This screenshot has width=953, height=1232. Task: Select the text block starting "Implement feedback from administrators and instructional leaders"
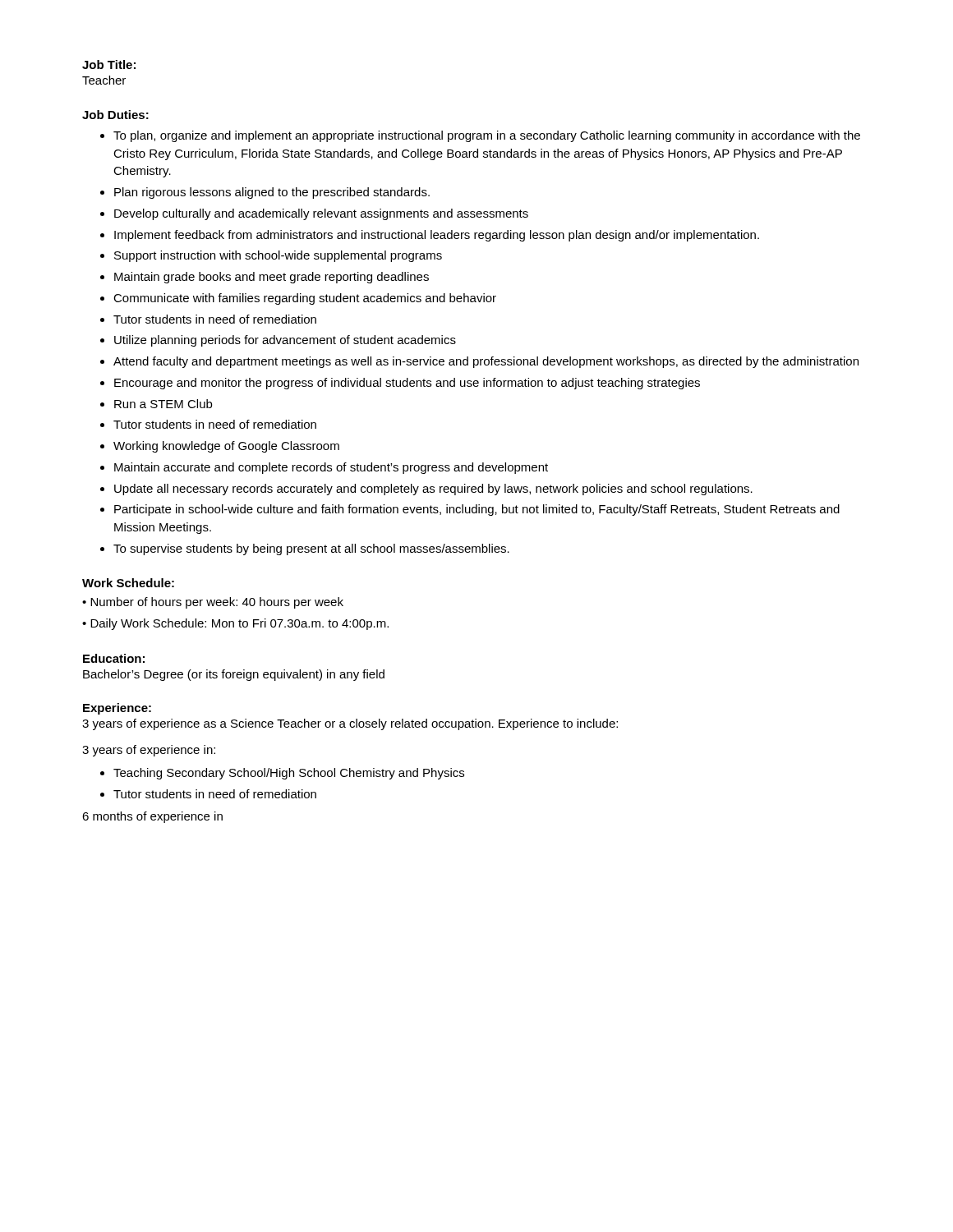click(x=437, y=234)
